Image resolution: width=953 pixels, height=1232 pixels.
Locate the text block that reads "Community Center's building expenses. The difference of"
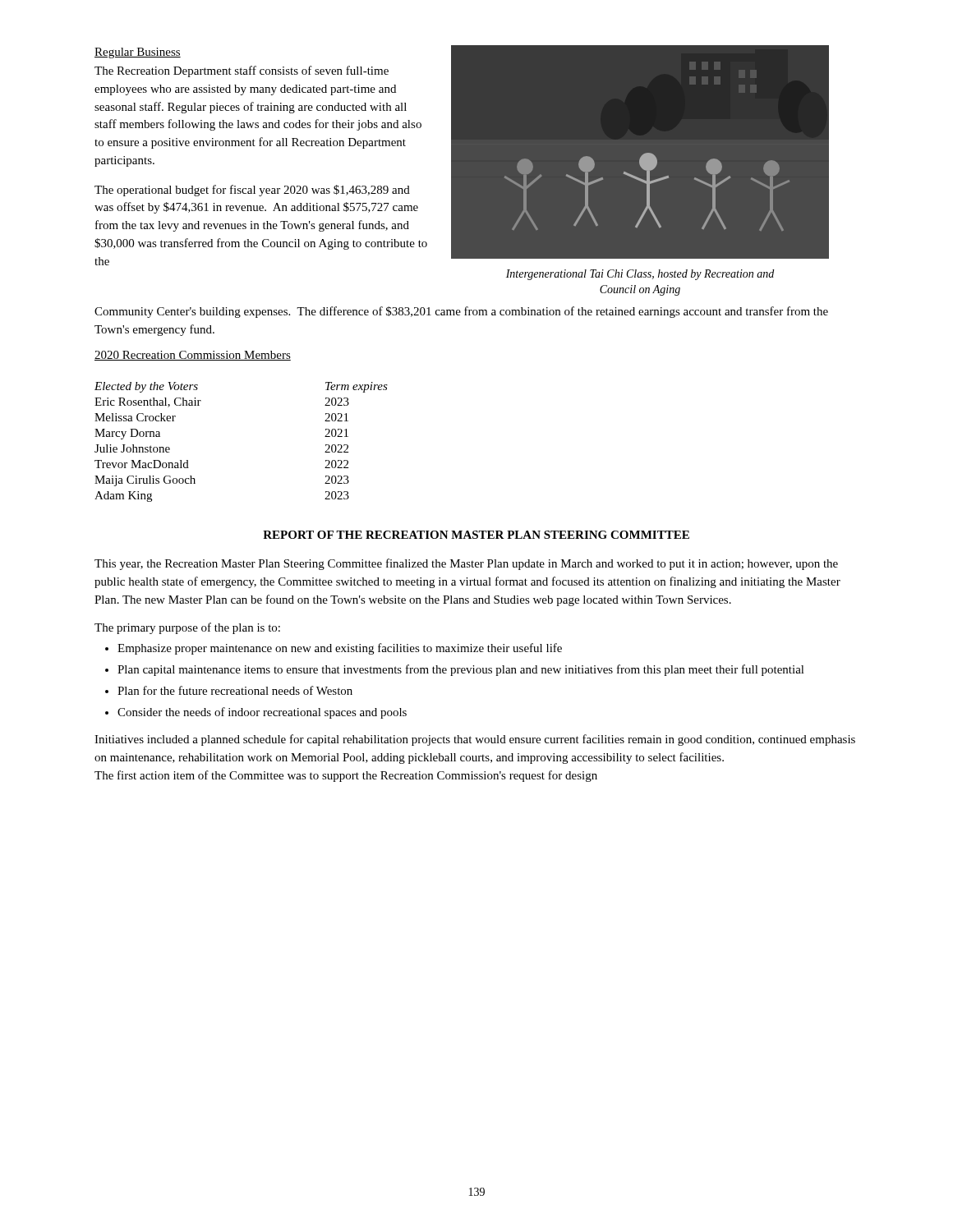[461, 320]
